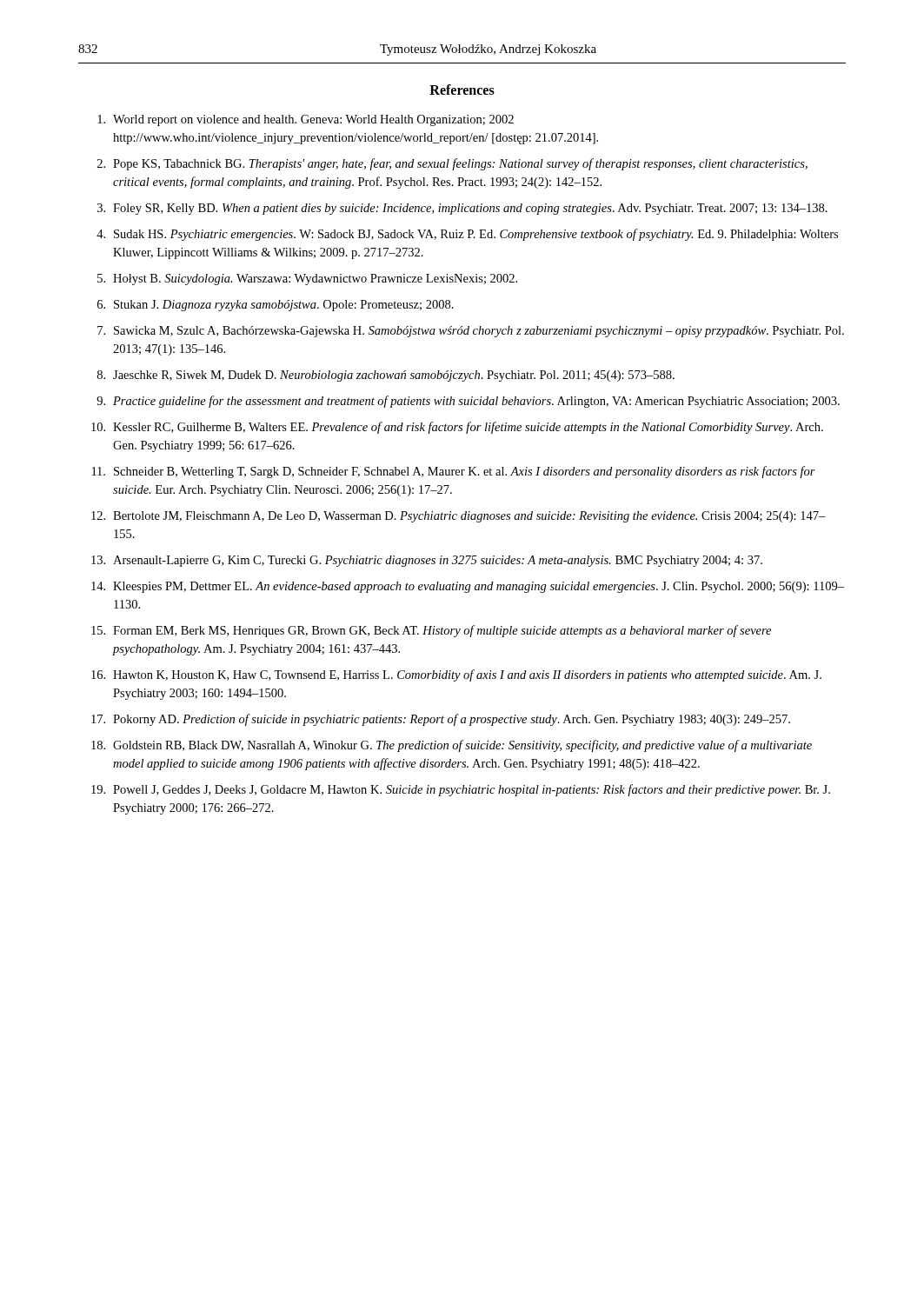This screenshot has height=1304, width=924.
Task: Click on the list item containing "5. Hołyst B. Suicydologia. Warszawa: Wydawnictwo"
Action: coord(462,279)
